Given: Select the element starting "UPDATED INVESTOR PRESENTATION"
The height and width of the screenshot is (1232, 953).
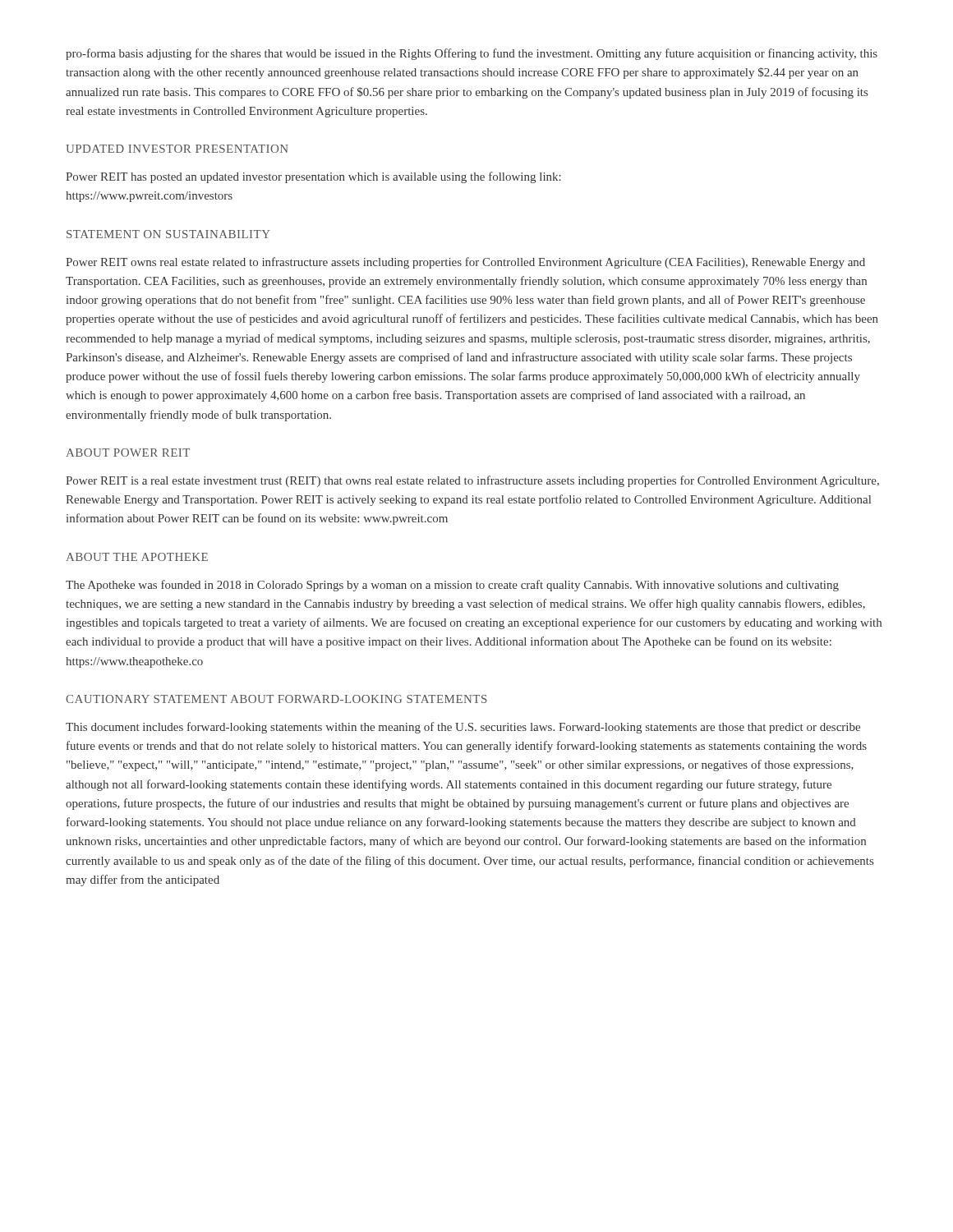Looking at the screenshot, I should pos(177,149).
